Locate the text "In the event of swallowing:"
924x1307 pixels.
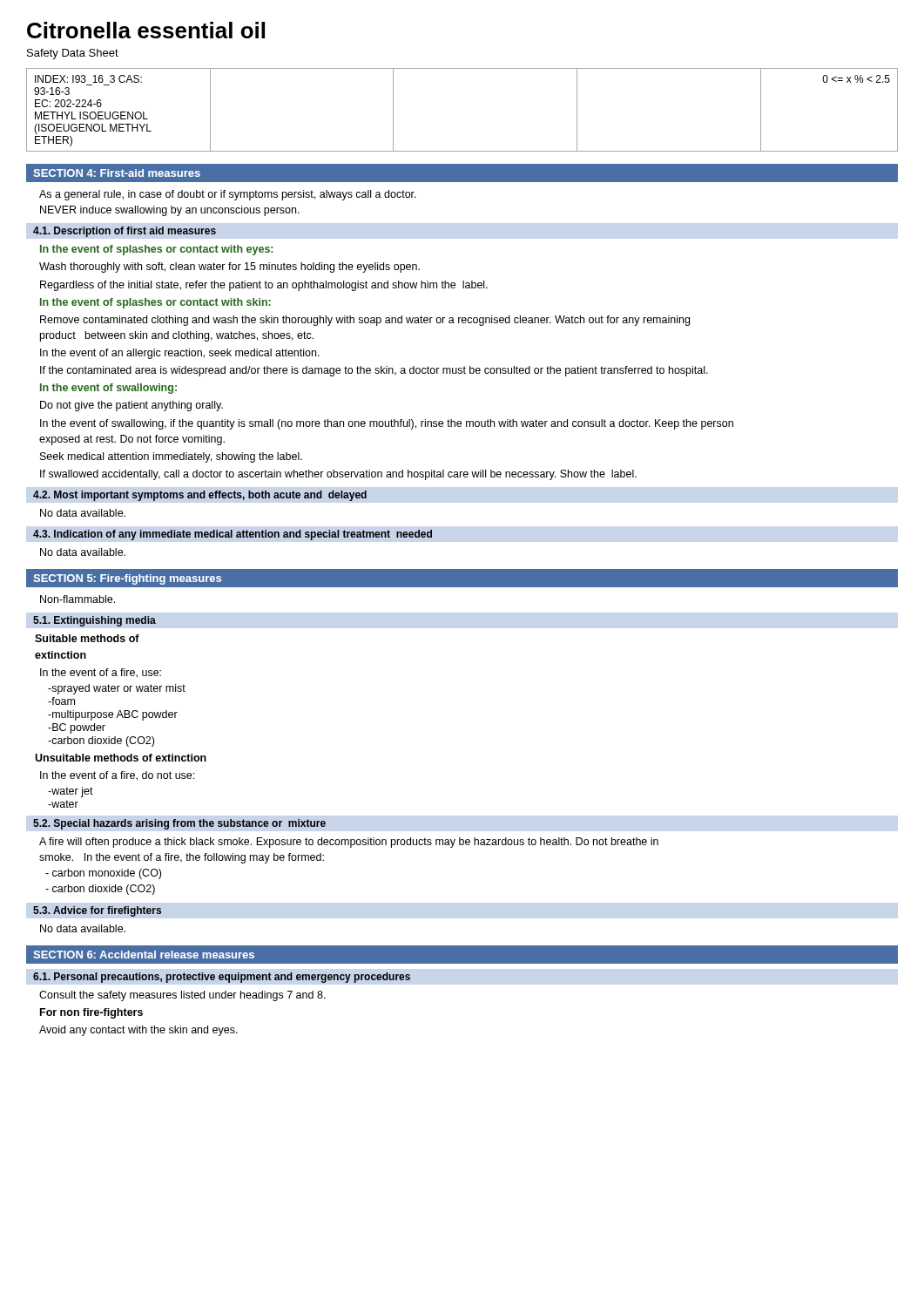(x=108, y=388)
